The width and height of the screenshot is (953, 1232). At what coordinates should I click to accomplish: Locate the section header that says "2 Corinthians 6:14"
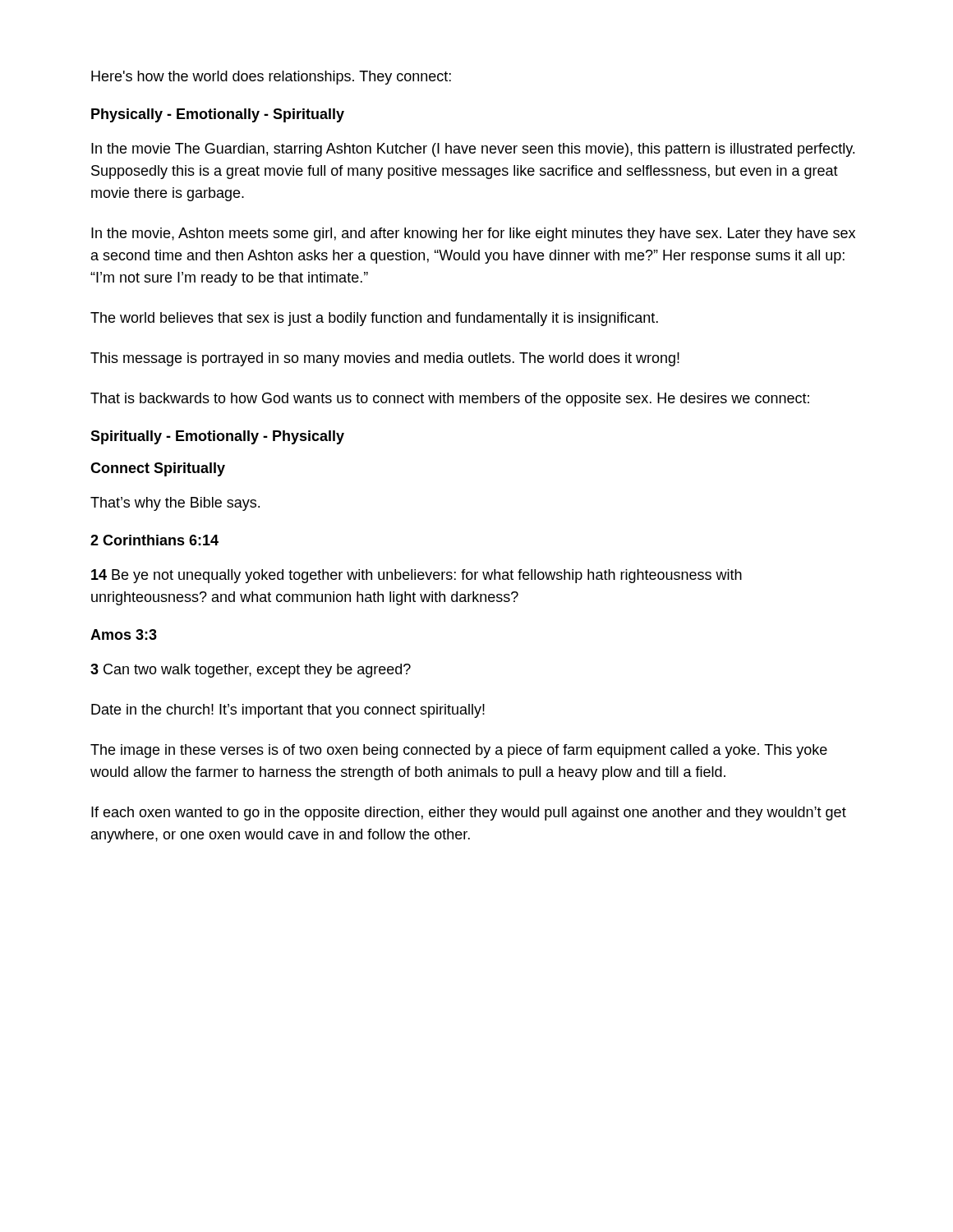[x=154, y=540]
